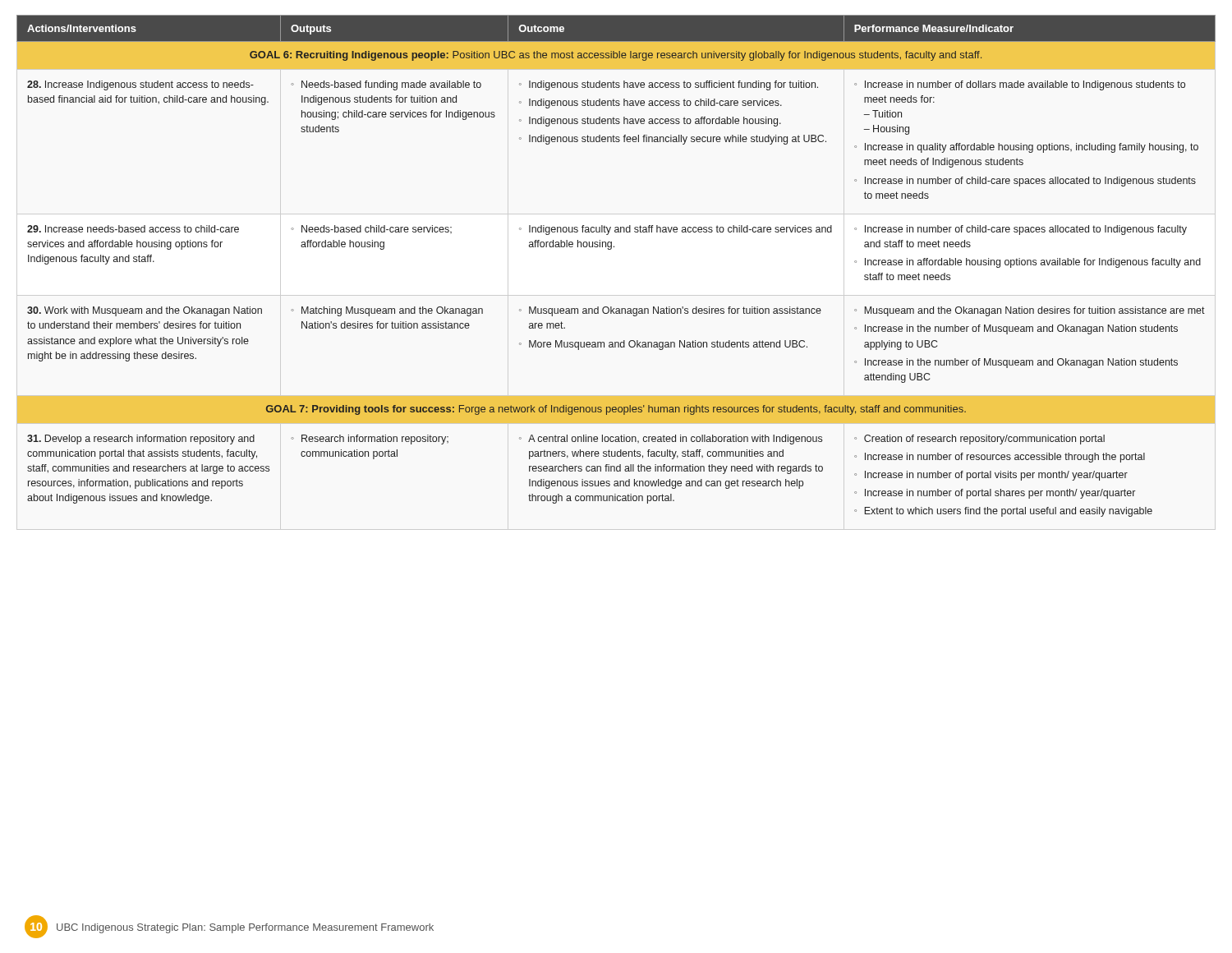Click on the table containing "Indigenous faculty and staff have"
The image size is (1232, 953).
coord(616,273)
